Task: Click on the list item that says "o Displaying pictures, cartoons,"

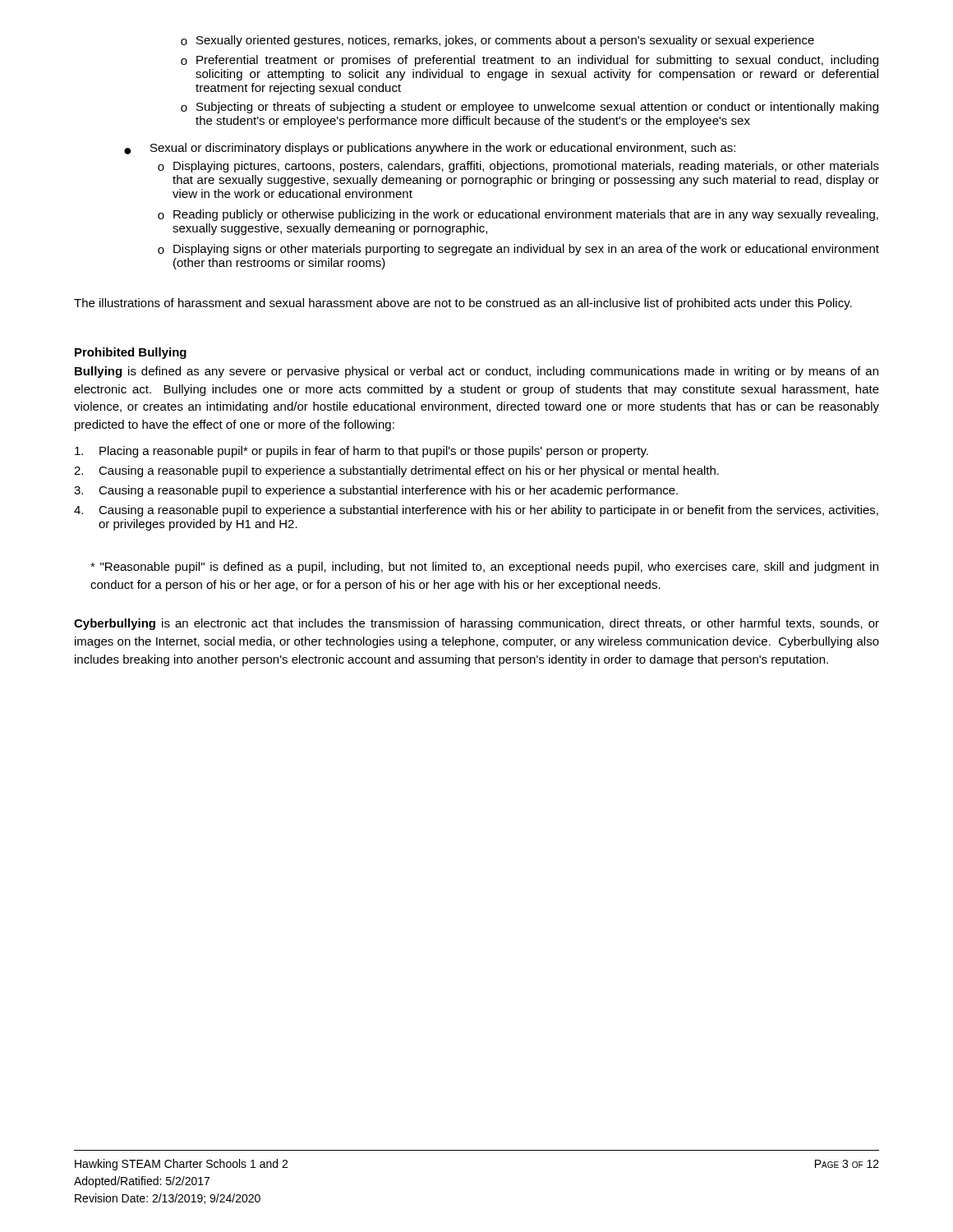Action: click(x=514, y=180)
